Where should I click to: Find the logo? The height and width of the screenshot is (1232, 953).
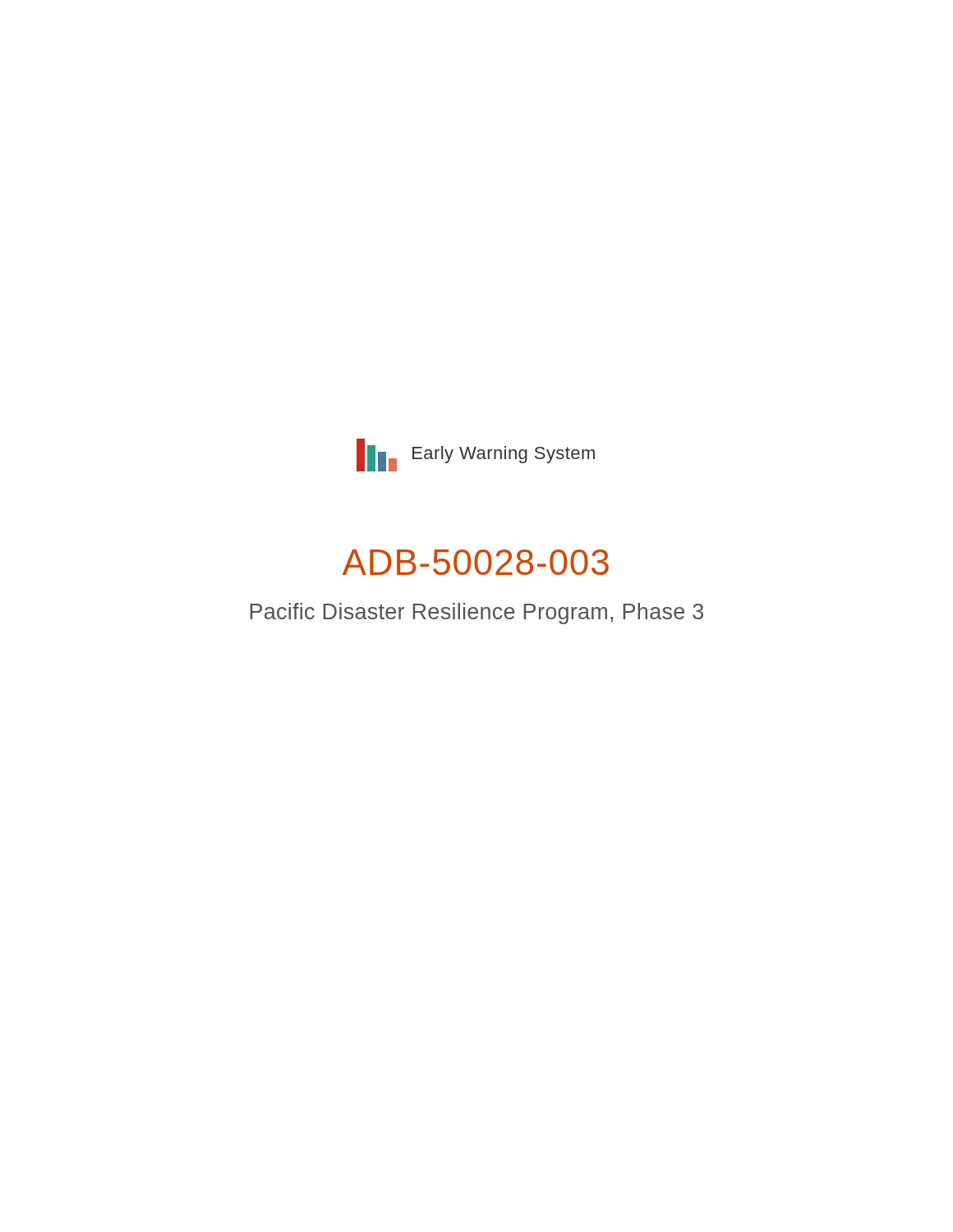point(476,453)
